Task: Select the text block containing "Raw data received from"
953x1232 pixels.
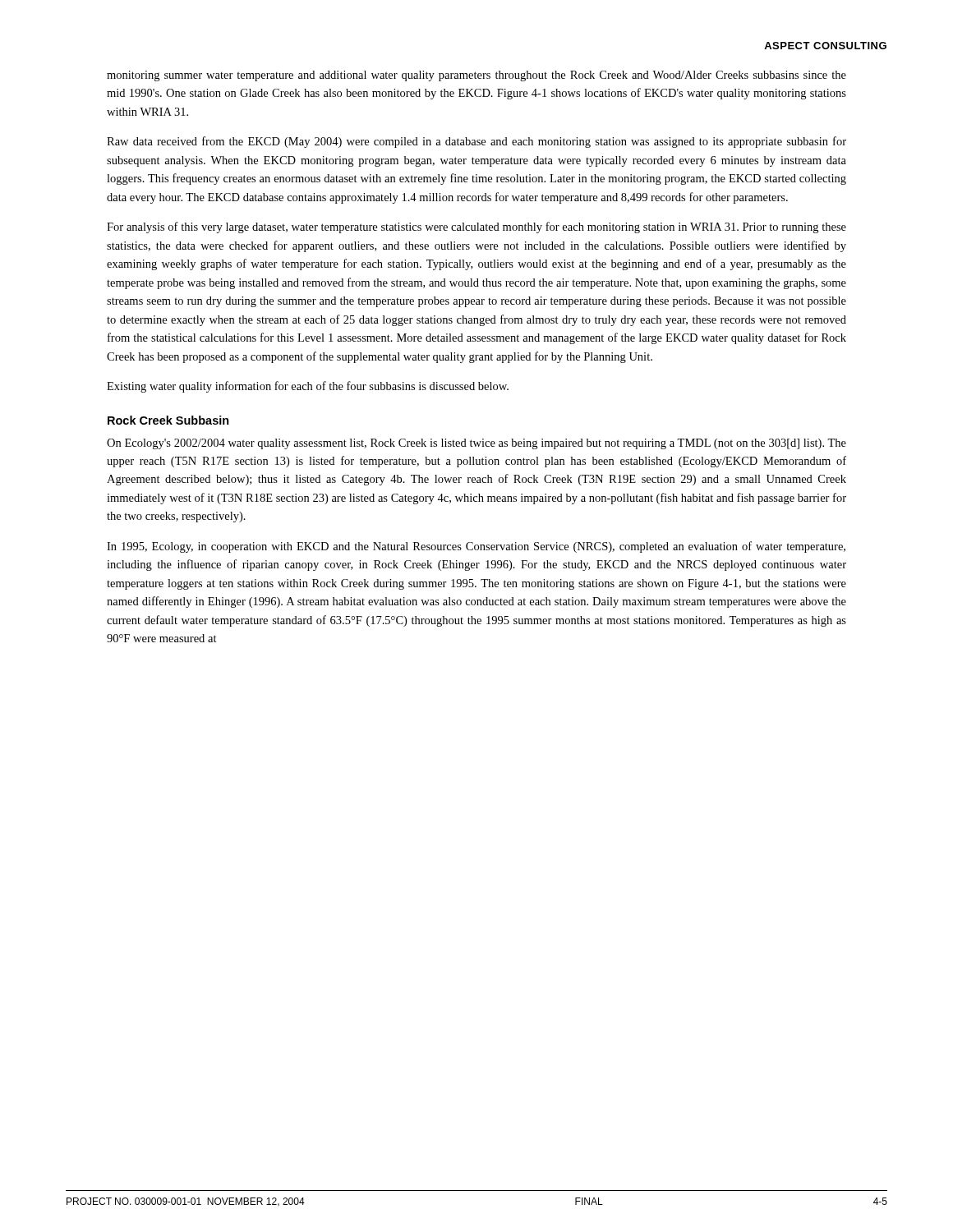Action: 476,169
